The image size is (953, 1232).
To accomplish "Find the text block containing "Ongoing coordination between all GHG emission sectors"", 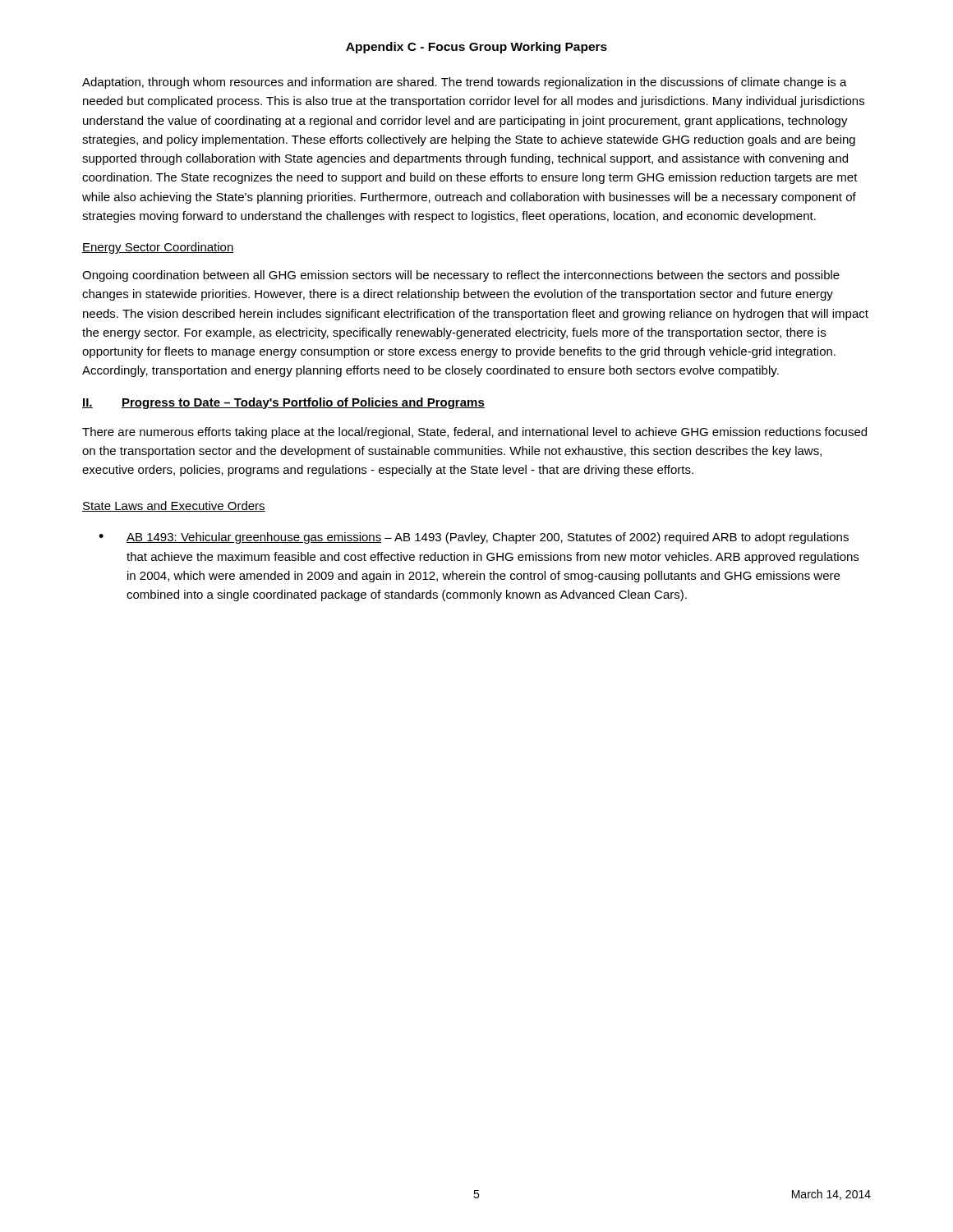I will click(475, 322).
